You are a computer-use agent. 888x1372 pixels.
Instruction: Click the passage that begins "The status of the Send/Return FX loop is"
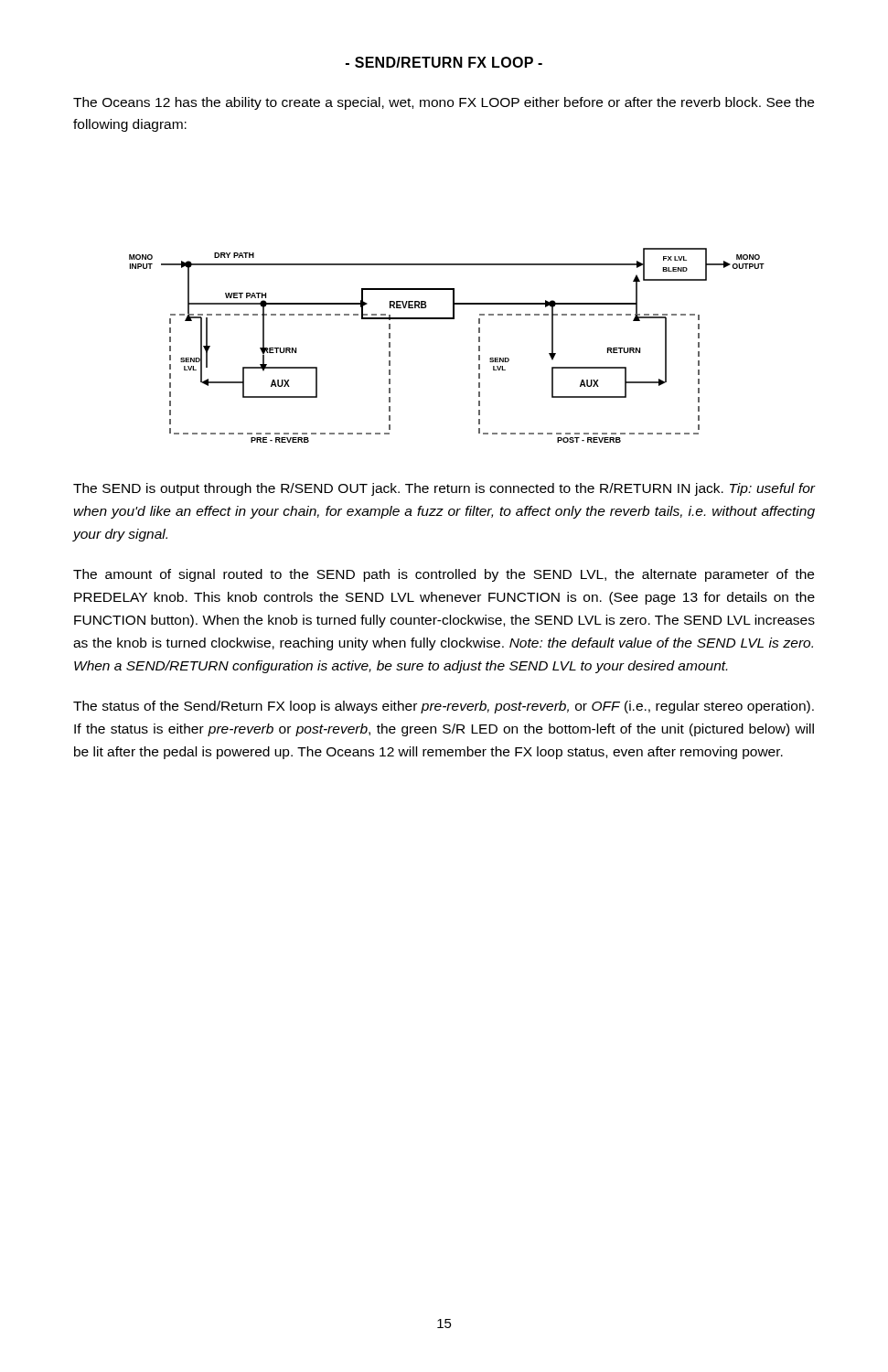444,729
